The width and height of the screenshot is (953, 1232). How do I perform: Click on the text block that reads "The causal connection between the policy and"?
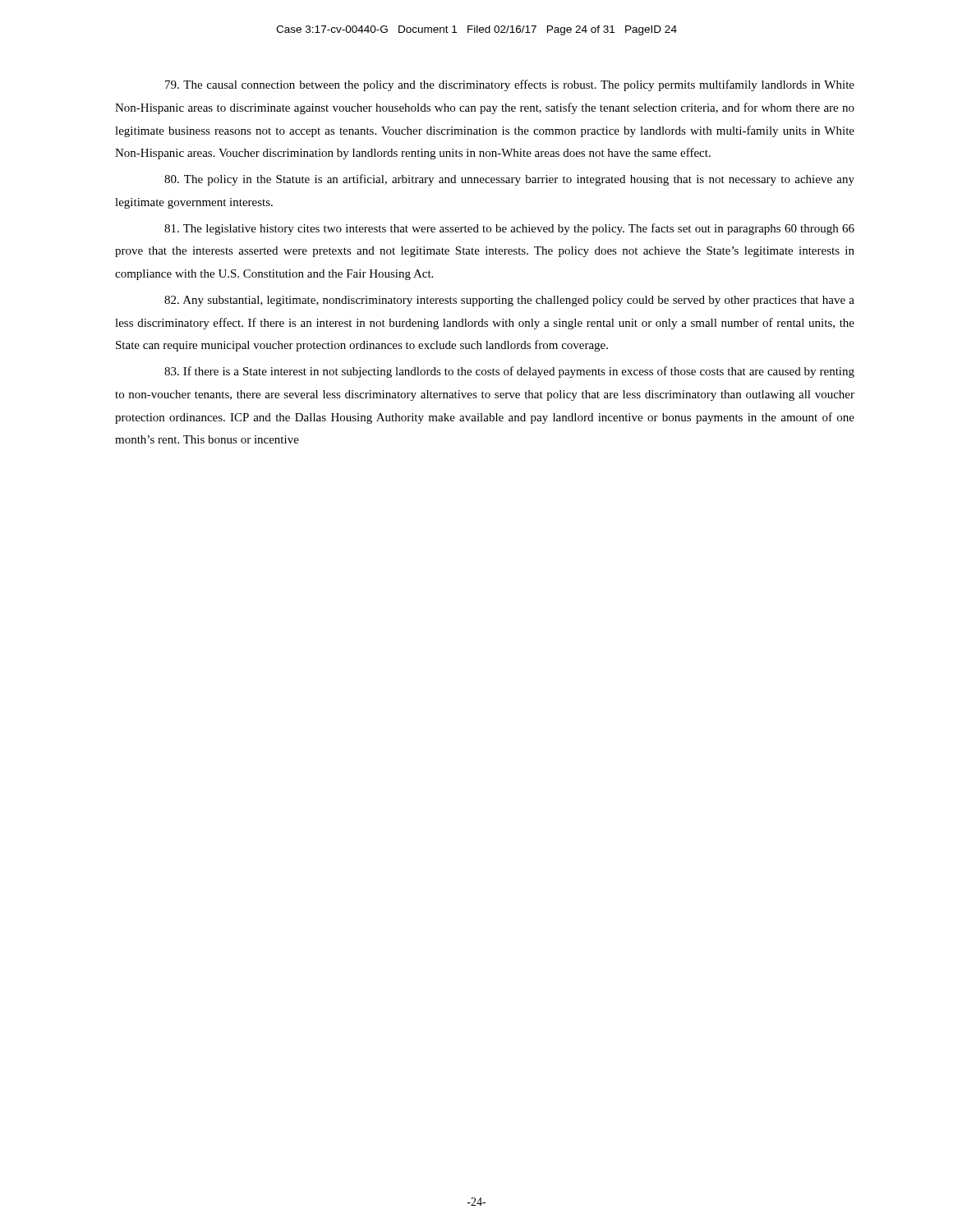[x=485, y=119]
